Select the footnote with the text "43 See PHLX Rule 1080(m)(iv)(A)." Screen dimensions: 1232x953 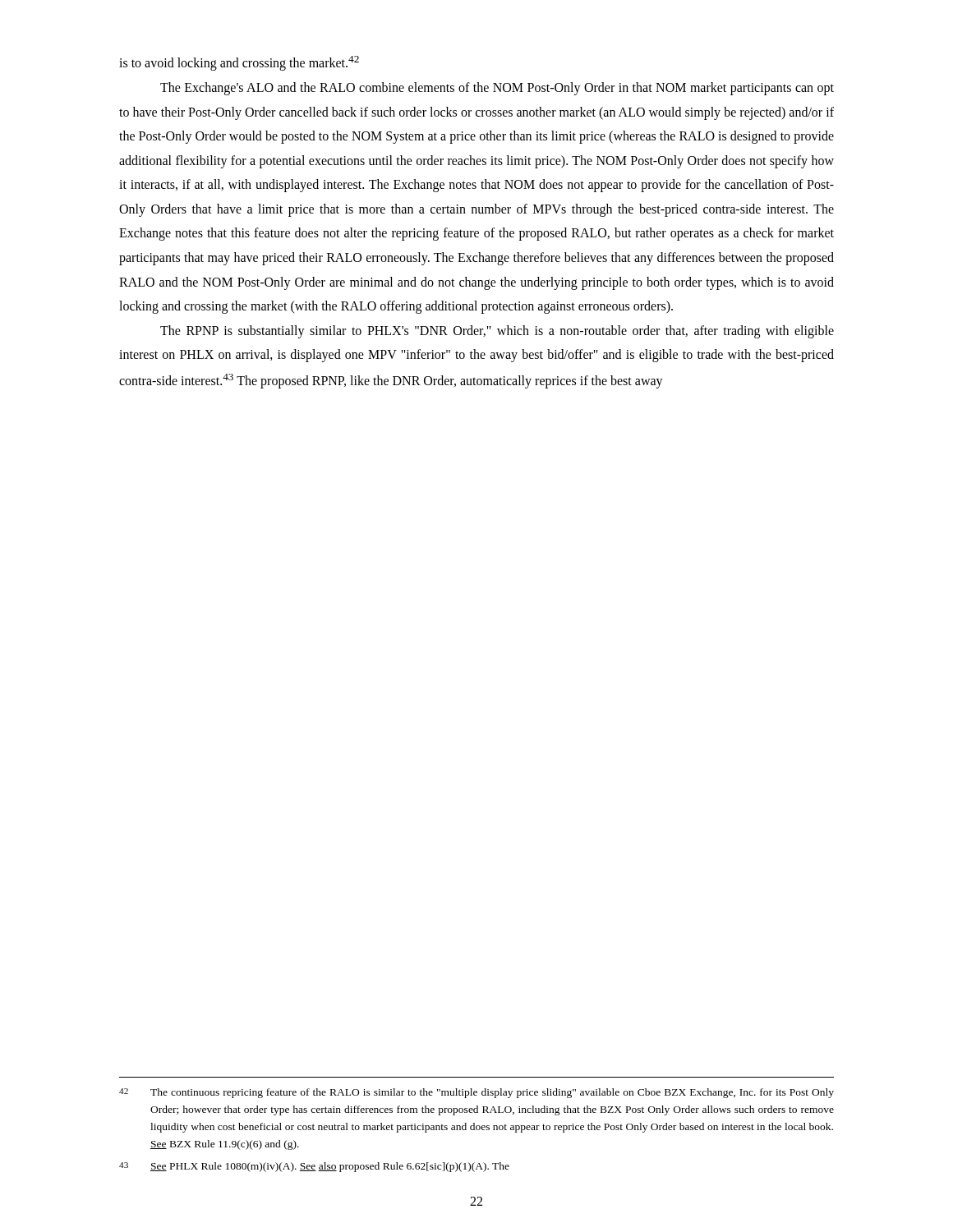(476, 1168)
